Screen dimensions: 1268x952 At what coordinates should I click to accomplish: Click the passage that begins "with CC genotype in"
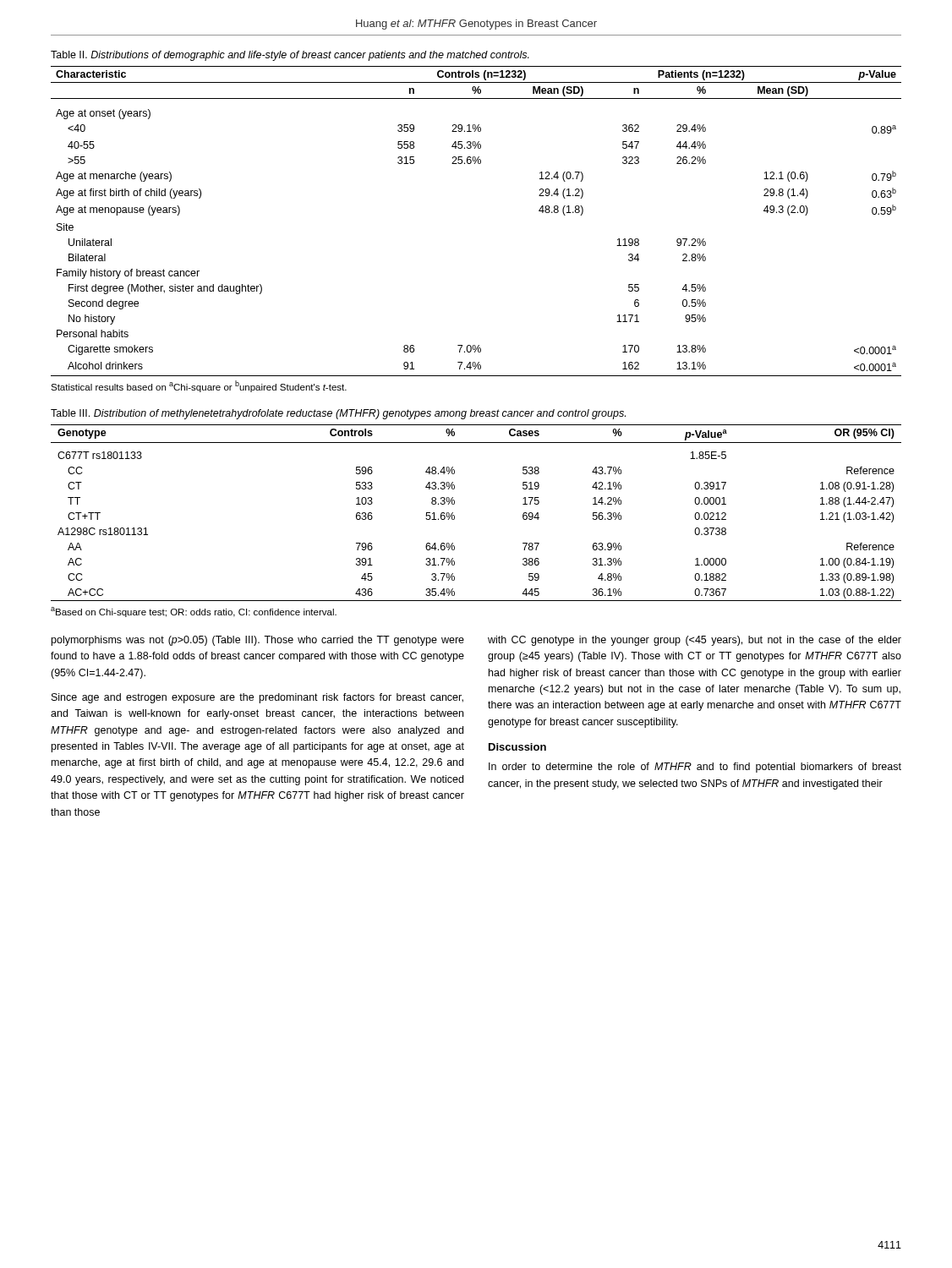(x=695, y=681)
